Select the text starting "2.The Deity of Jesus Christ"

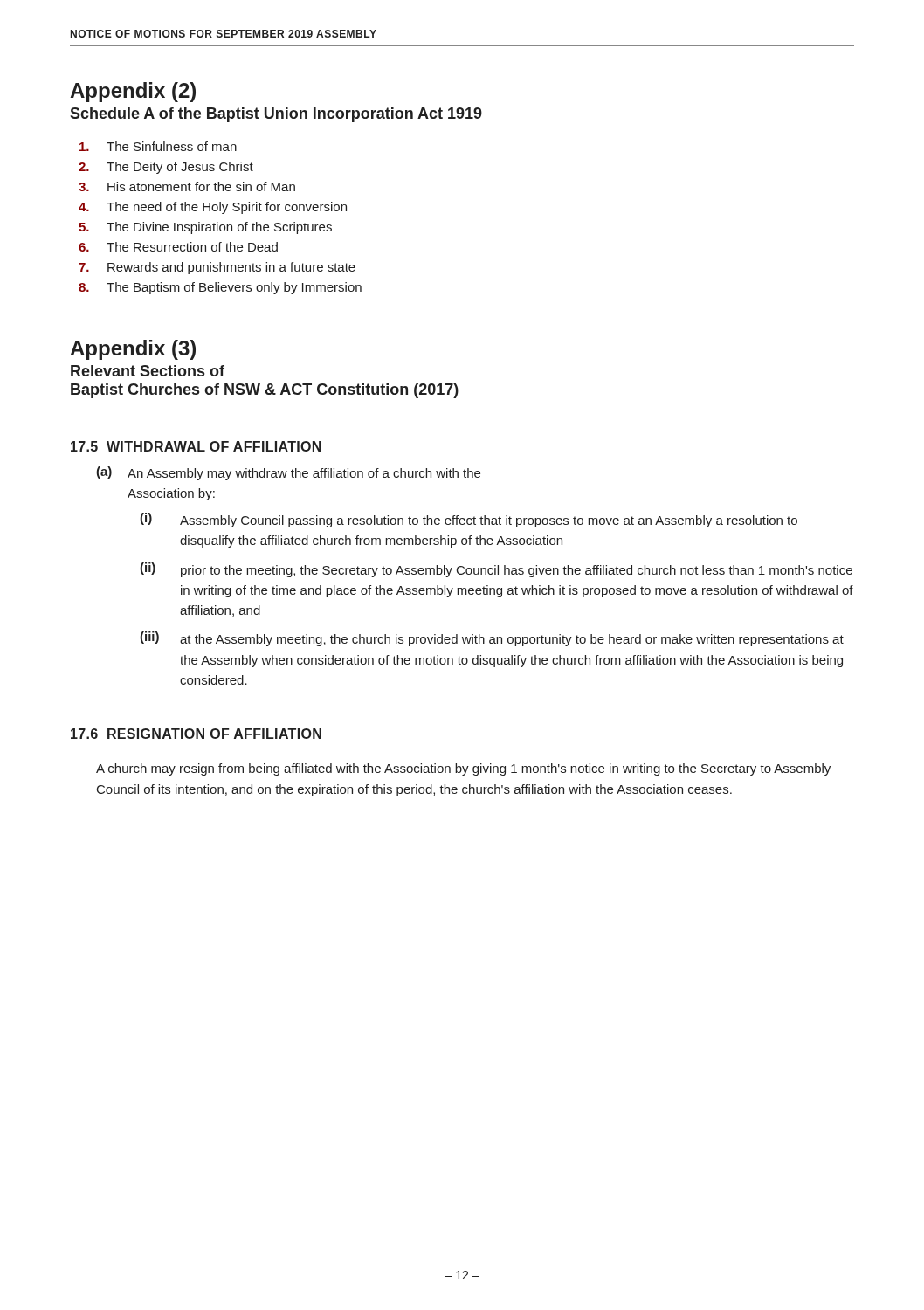tap(166, 166)
